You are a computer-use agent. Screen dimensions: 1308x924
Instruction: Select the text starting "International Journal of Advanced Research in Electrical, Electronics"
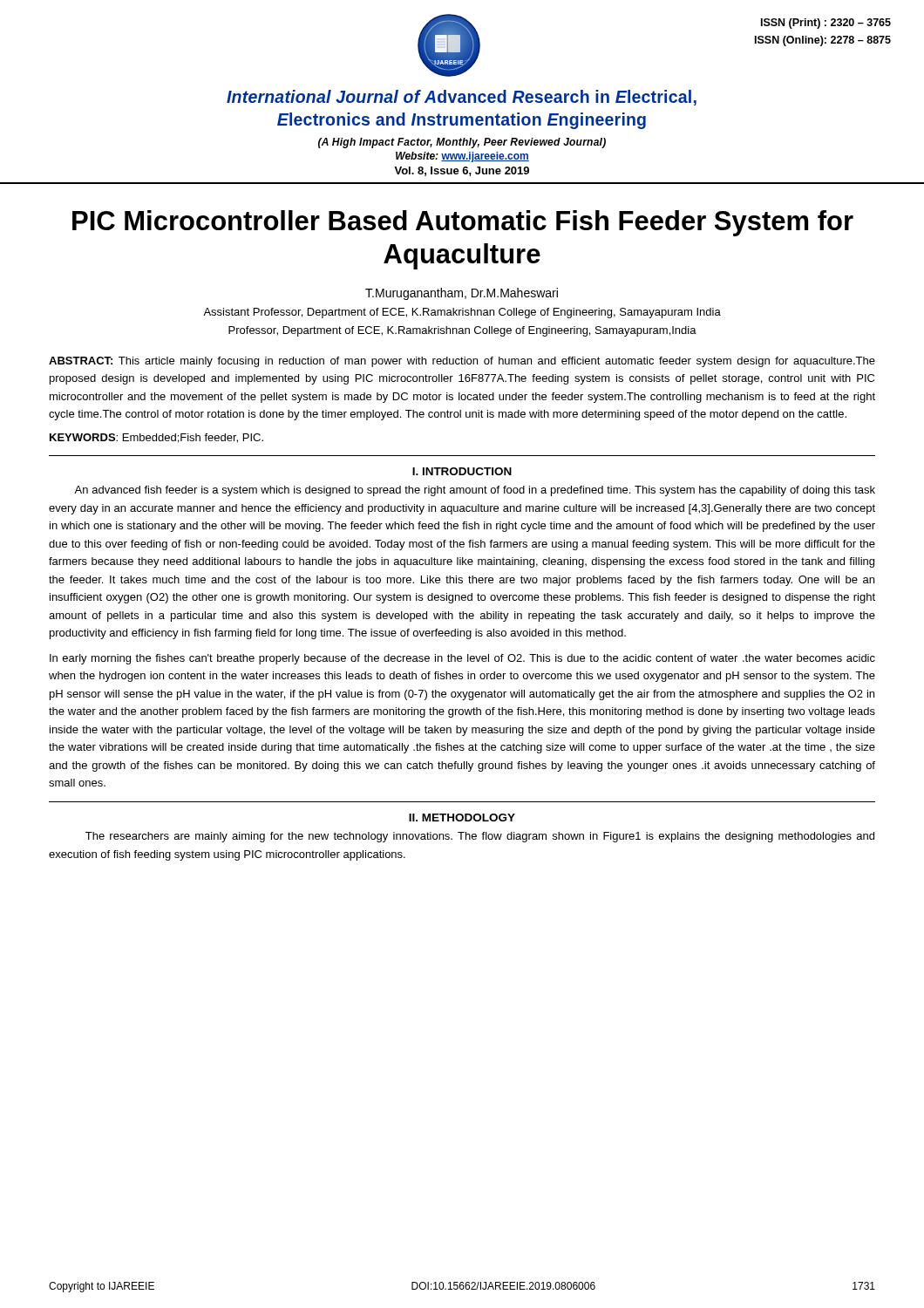[x=462, y=108]
